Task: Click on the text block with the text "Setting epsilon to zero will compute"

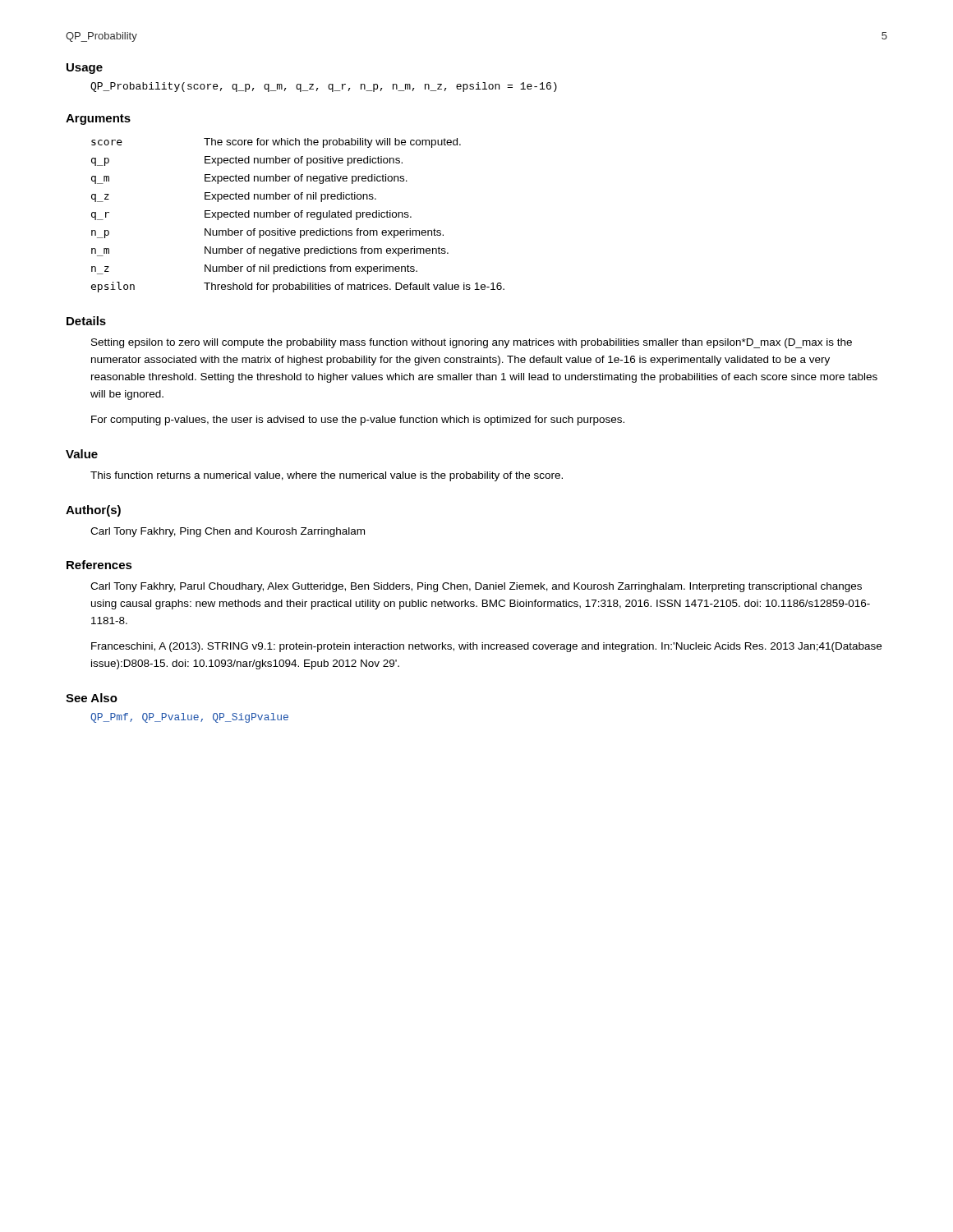Action: click(484, 368)
